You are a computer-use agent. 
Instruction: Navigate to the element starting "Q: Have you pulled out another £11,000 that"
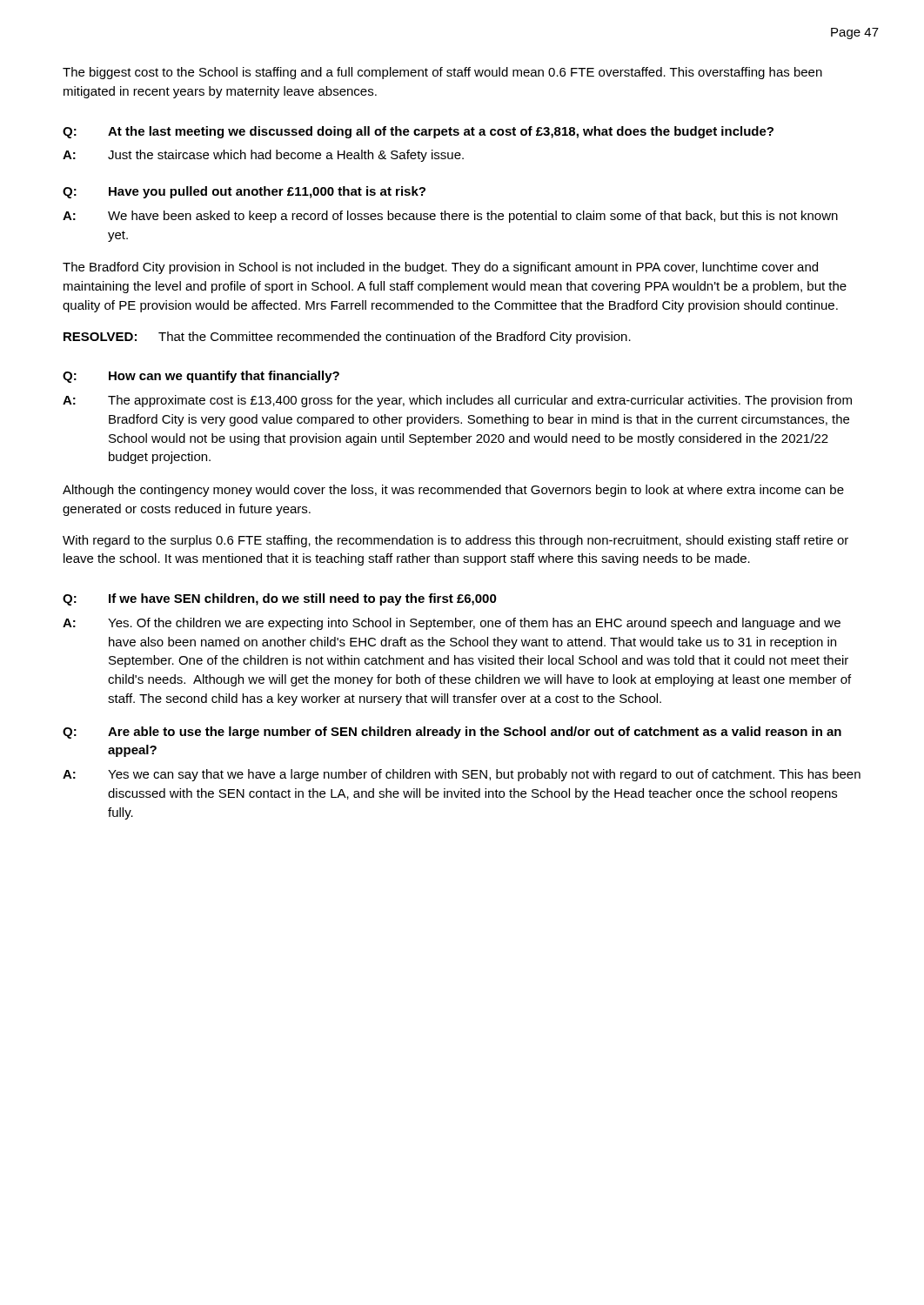(x=244, y=192)
